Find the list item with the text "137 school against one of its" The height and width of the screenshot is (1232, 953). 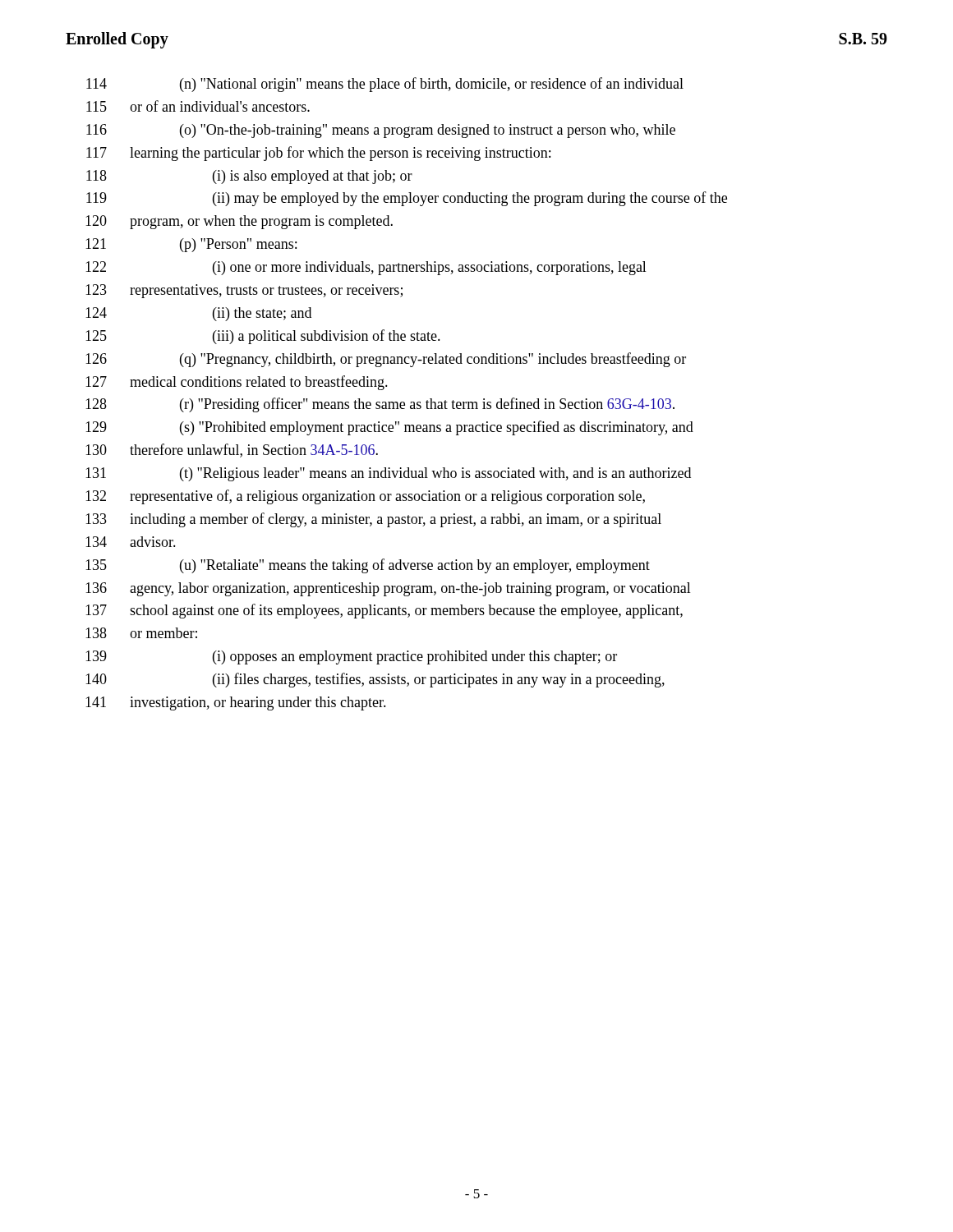476,611
